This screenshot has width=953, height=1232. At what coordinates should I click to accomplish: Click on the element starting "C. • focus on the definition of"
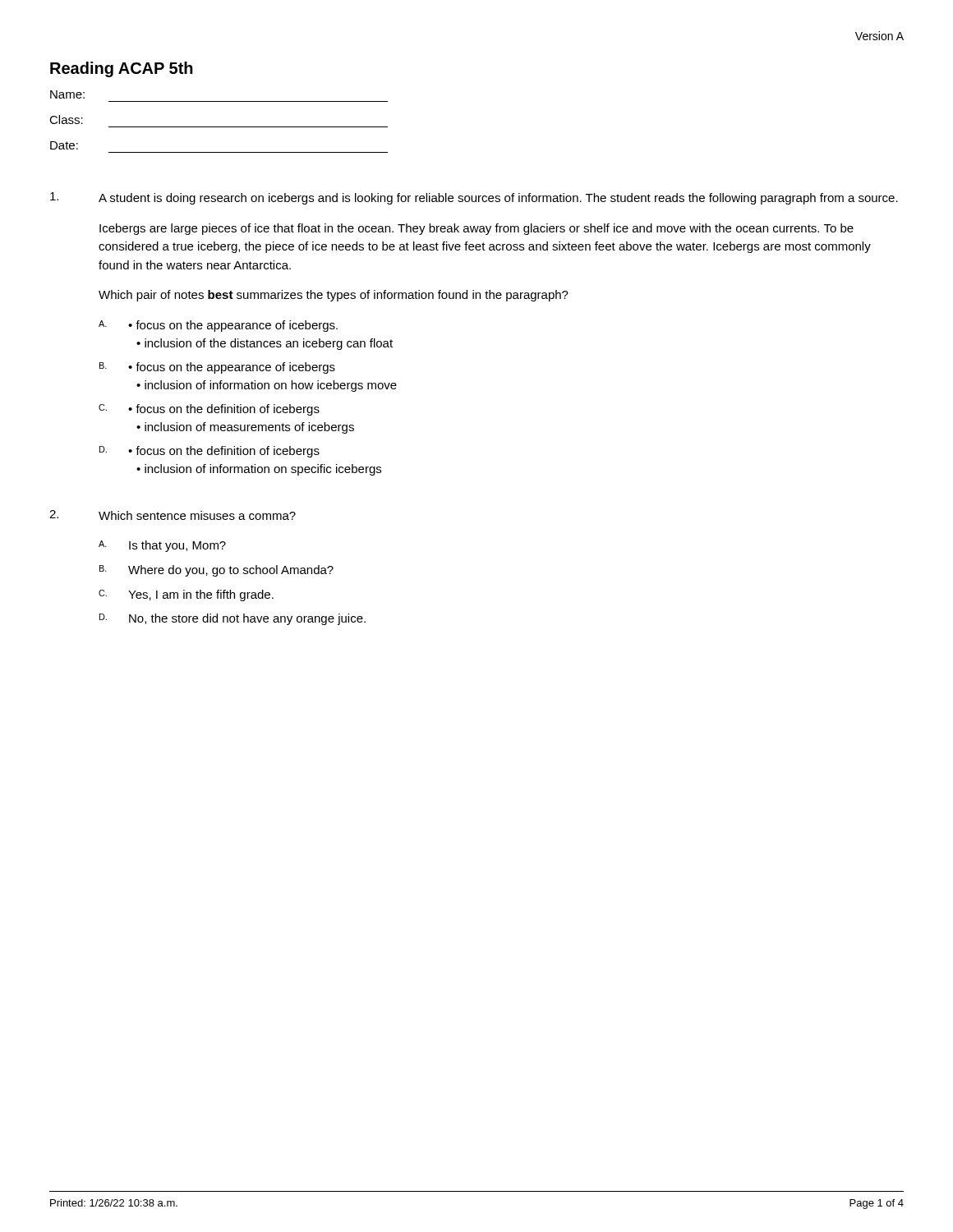pyautogui.click(x=226, y=418)
